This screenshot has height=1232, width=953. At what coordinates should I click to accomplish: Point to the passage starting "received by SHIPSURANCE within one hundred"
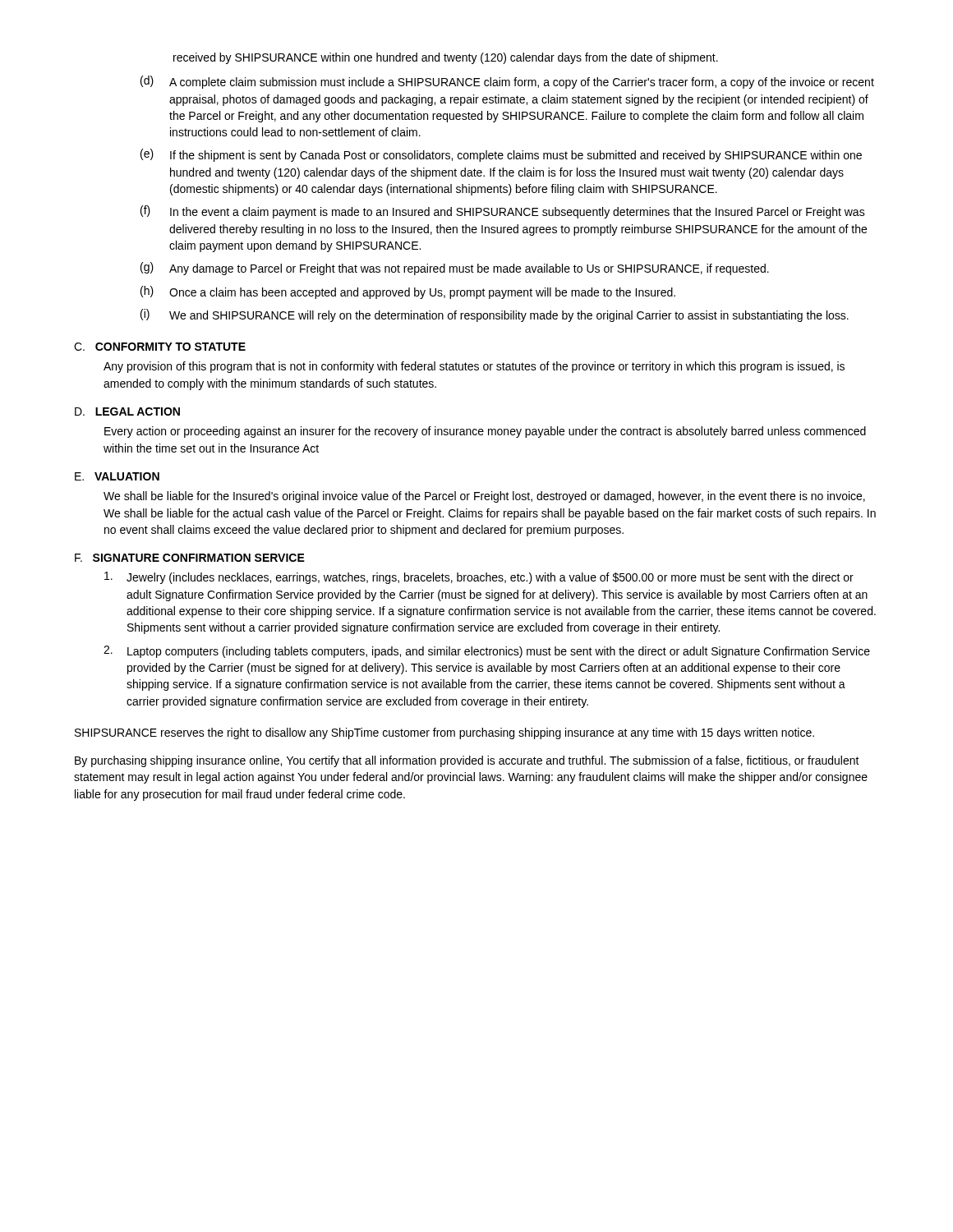point(445,57)
